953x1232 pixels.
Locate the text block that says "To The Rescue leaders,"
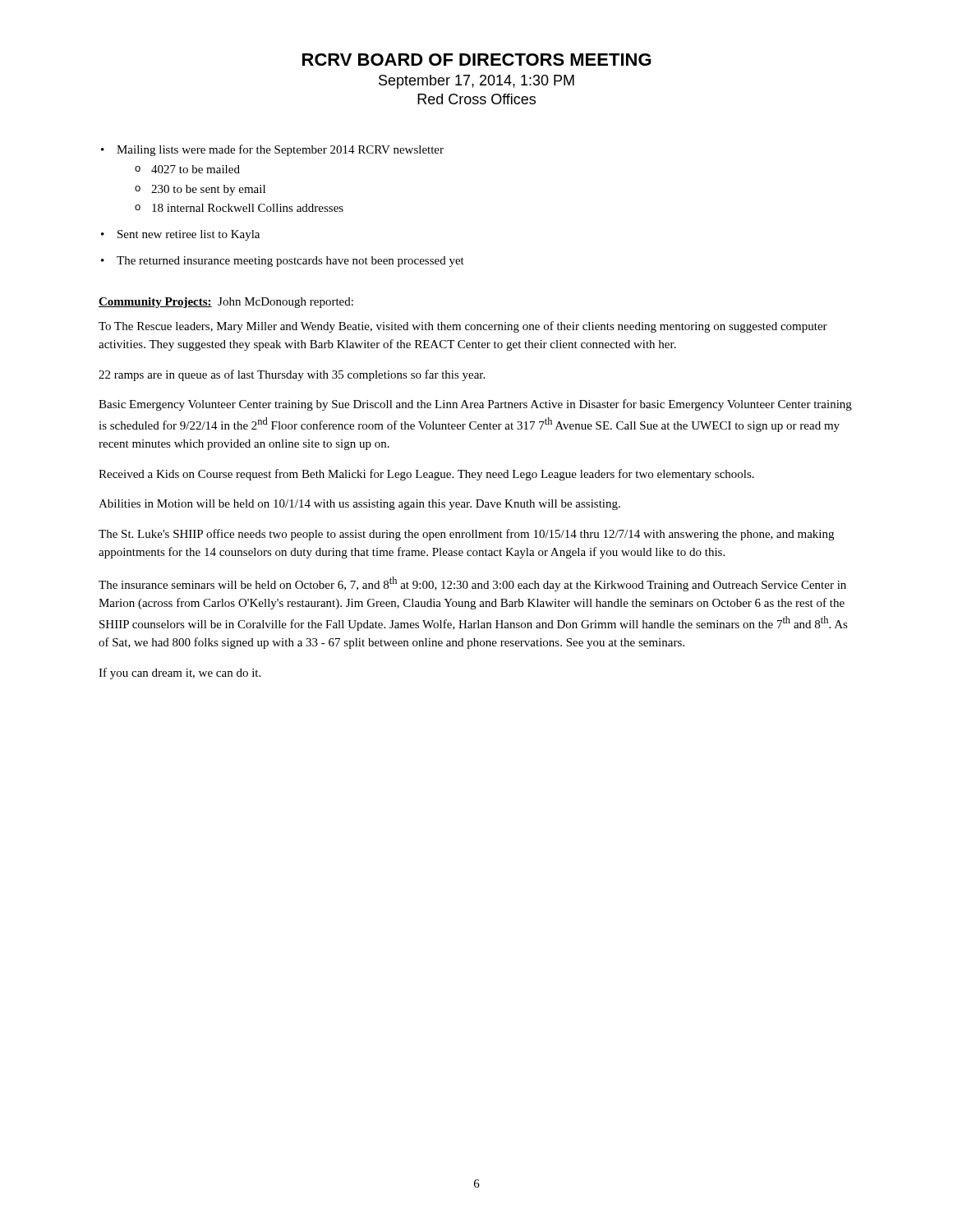click(463, 335)
